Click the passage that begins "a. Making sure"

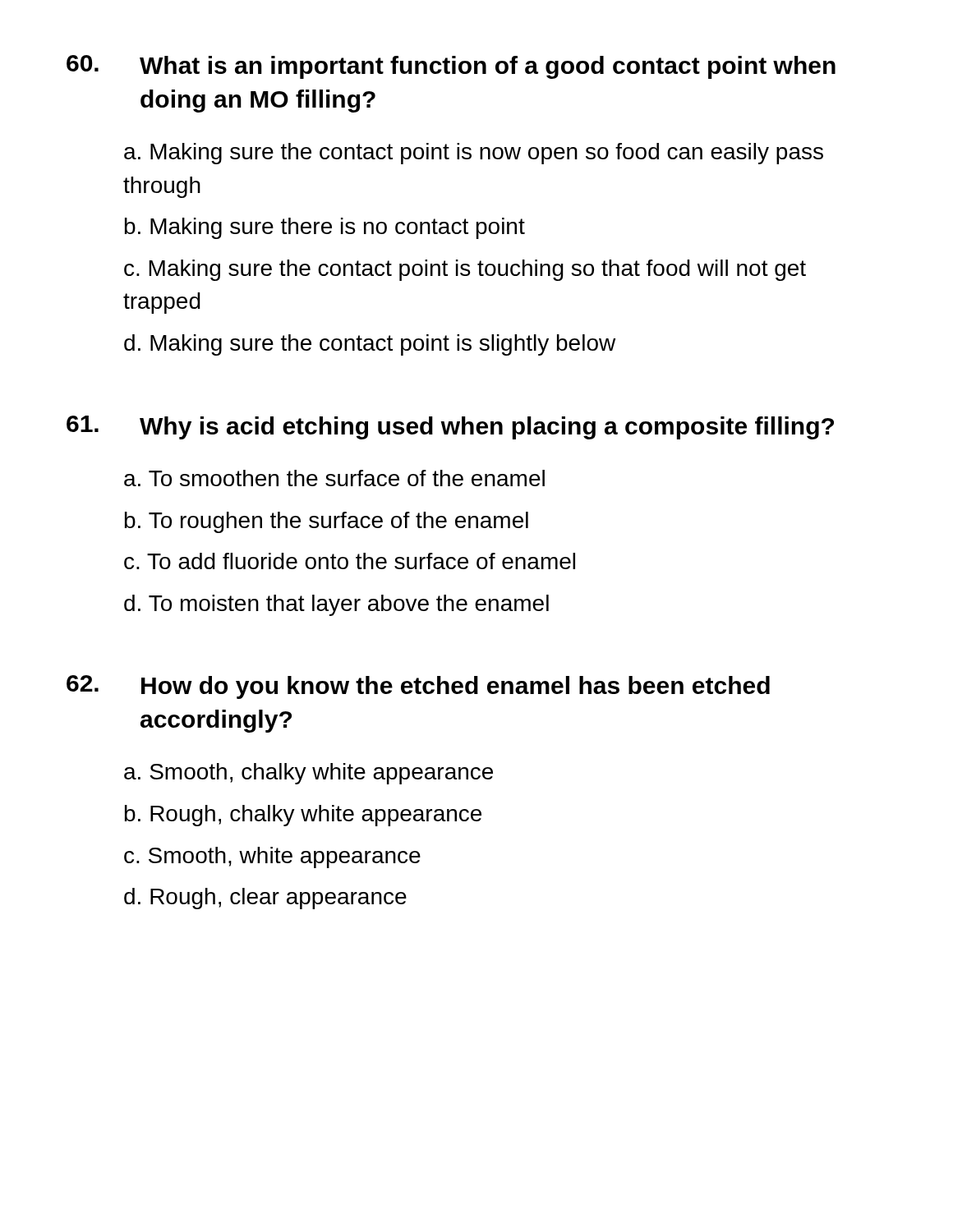coord(474,168)
